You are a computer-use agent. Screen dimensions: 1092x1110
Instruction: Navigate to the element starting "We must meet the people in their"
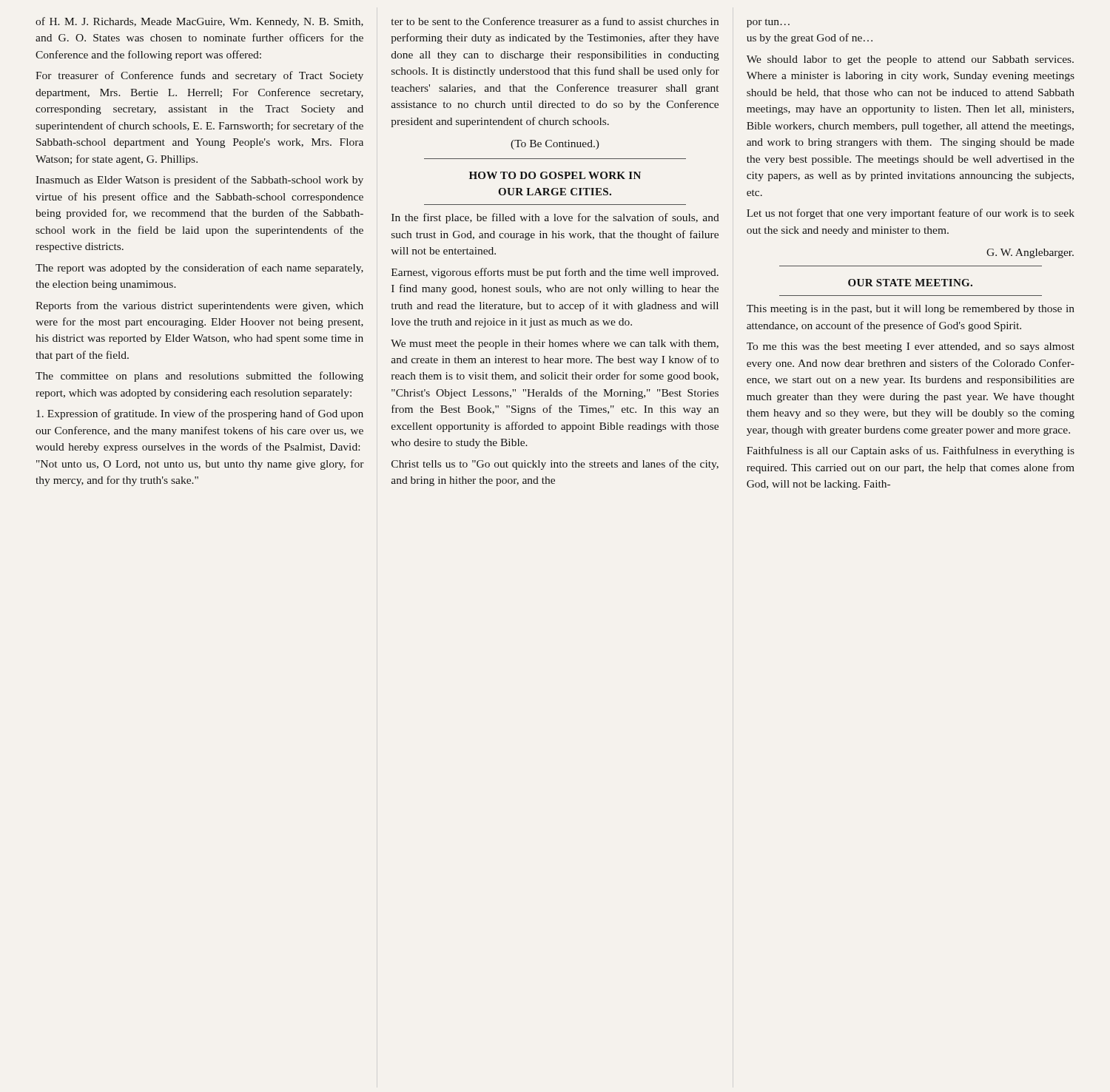[x=555, y=393]
